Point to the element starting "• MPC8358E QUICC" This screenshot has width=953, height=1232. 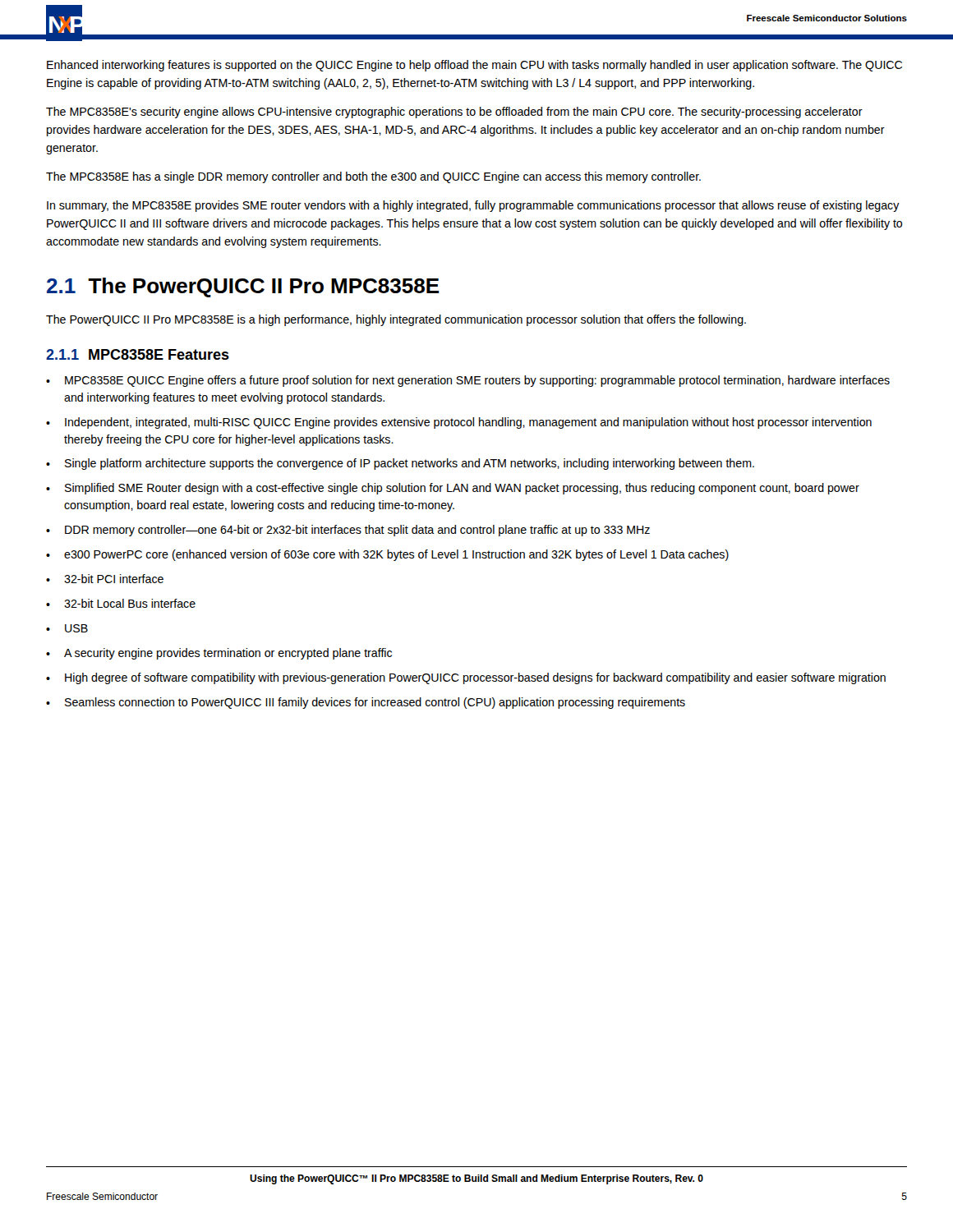476,390
